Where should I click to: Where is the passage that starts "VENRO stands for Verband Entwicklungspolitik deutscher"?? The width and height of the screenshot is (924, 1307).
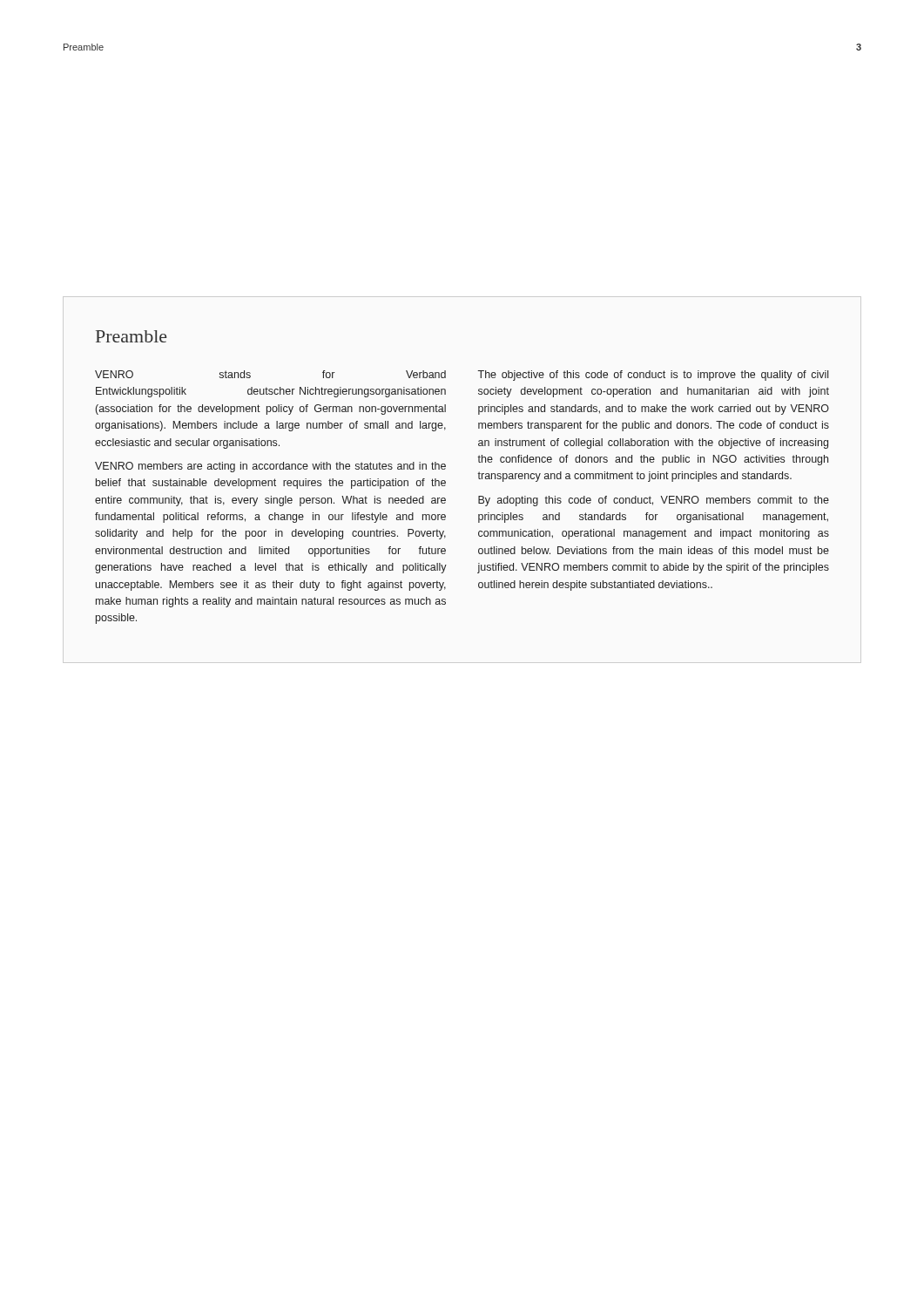click(x=271, y=497)
